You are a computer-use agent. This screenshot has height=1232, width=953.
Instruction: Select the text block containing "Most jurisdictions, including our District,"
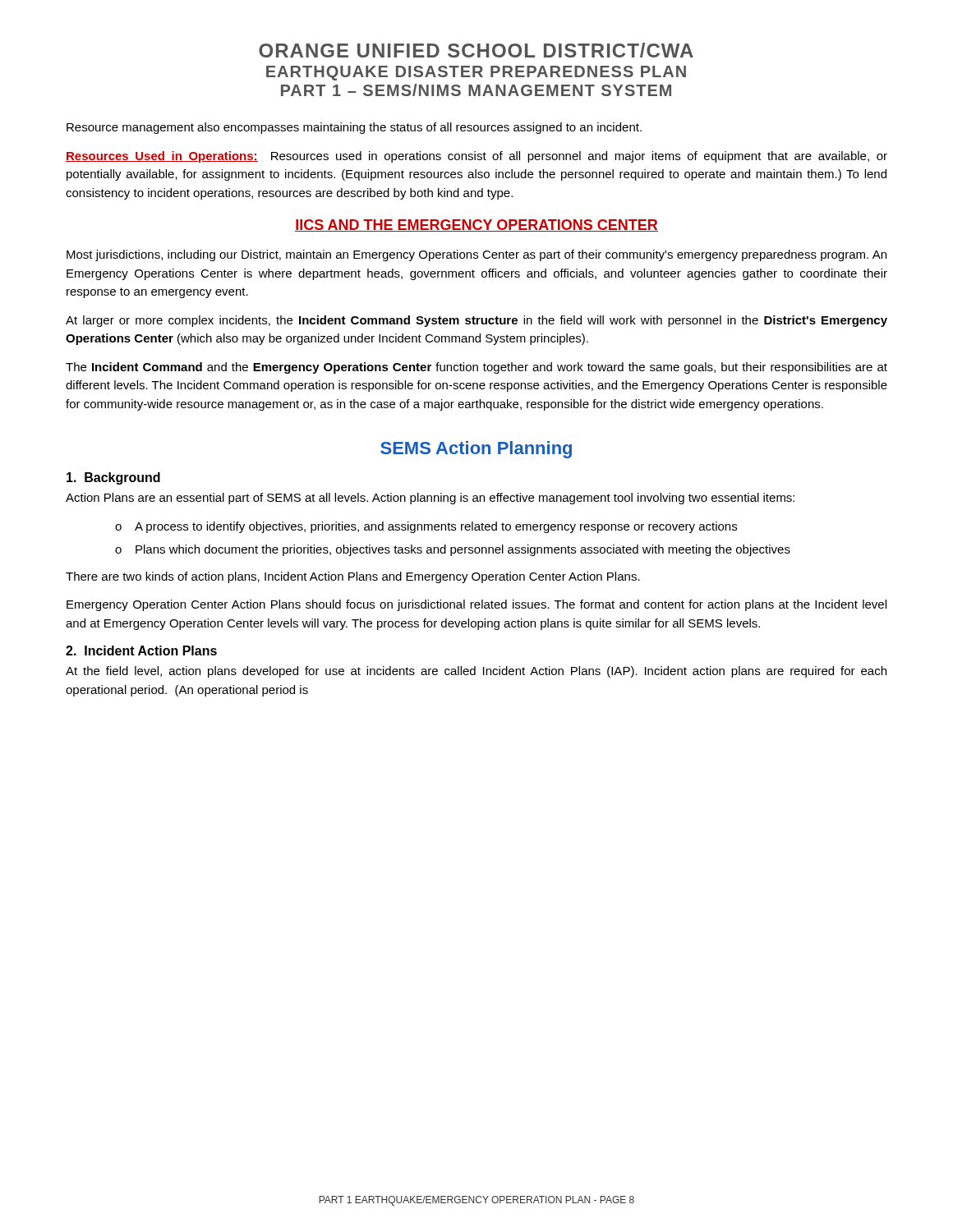[x=476, y=273]
